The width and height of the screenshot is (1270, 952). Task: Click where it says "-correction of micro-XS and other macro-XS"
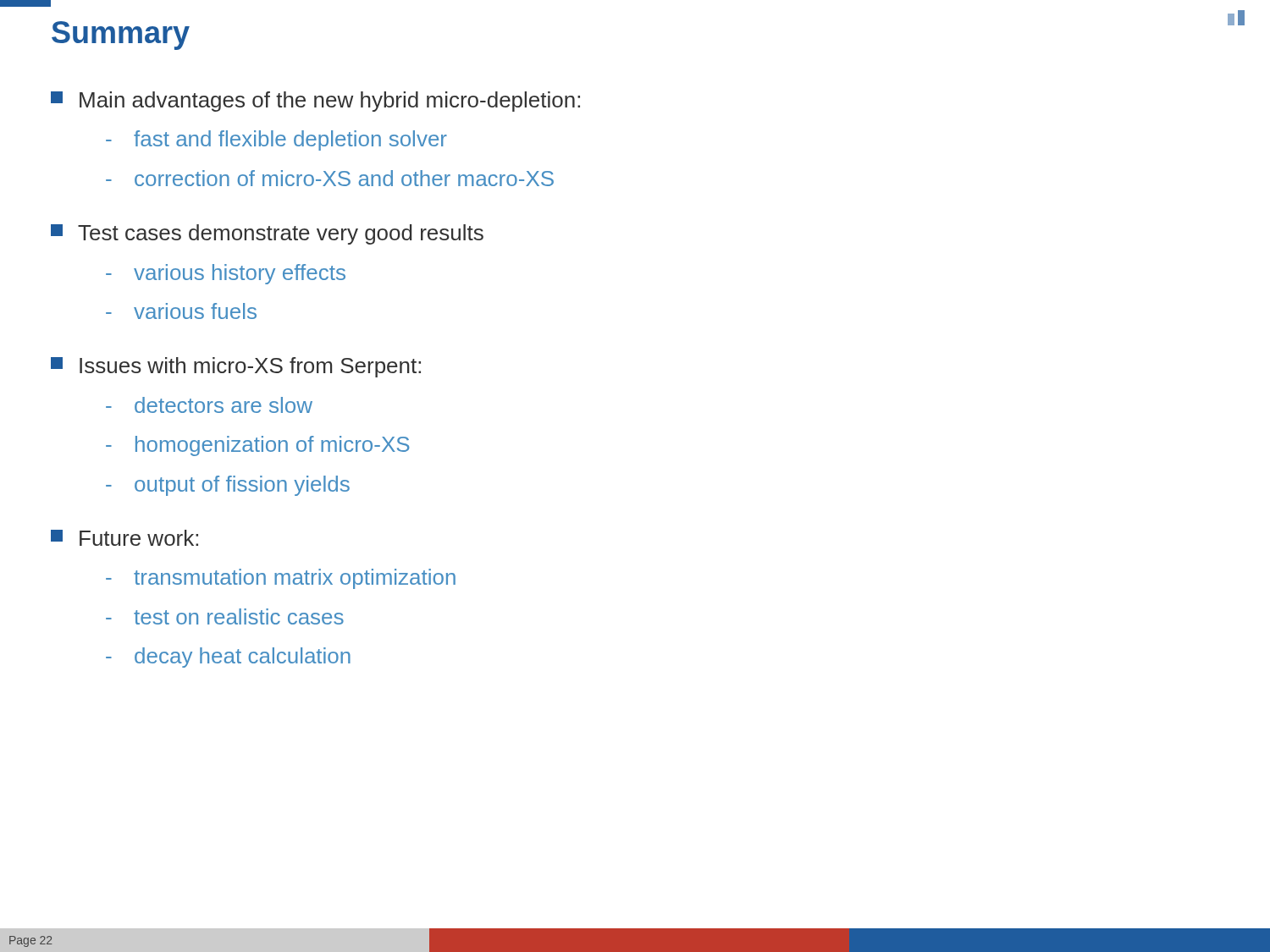[330, 179]
